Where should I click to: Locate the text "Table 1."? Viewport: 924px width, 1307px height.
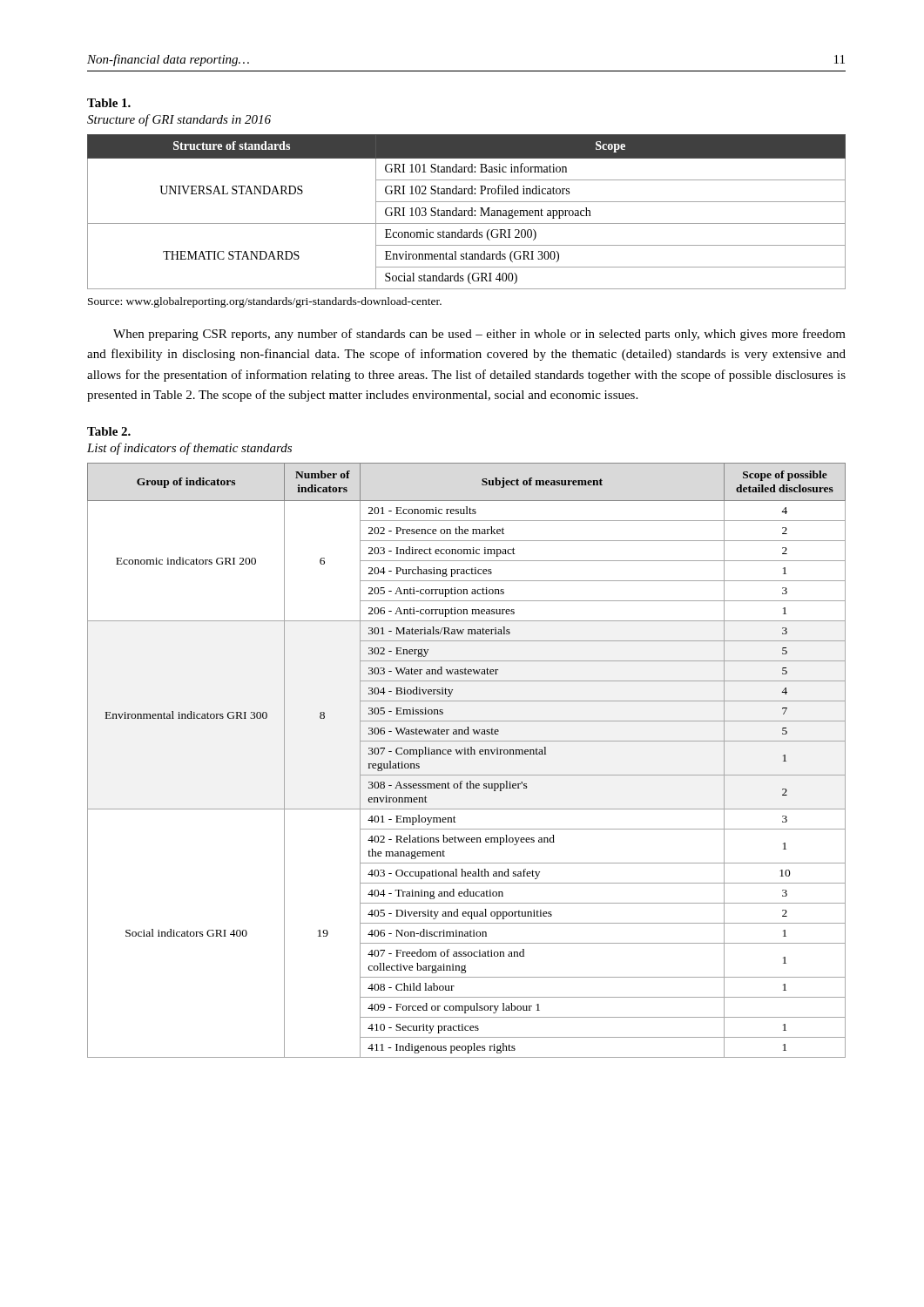(x=109, y=103)
